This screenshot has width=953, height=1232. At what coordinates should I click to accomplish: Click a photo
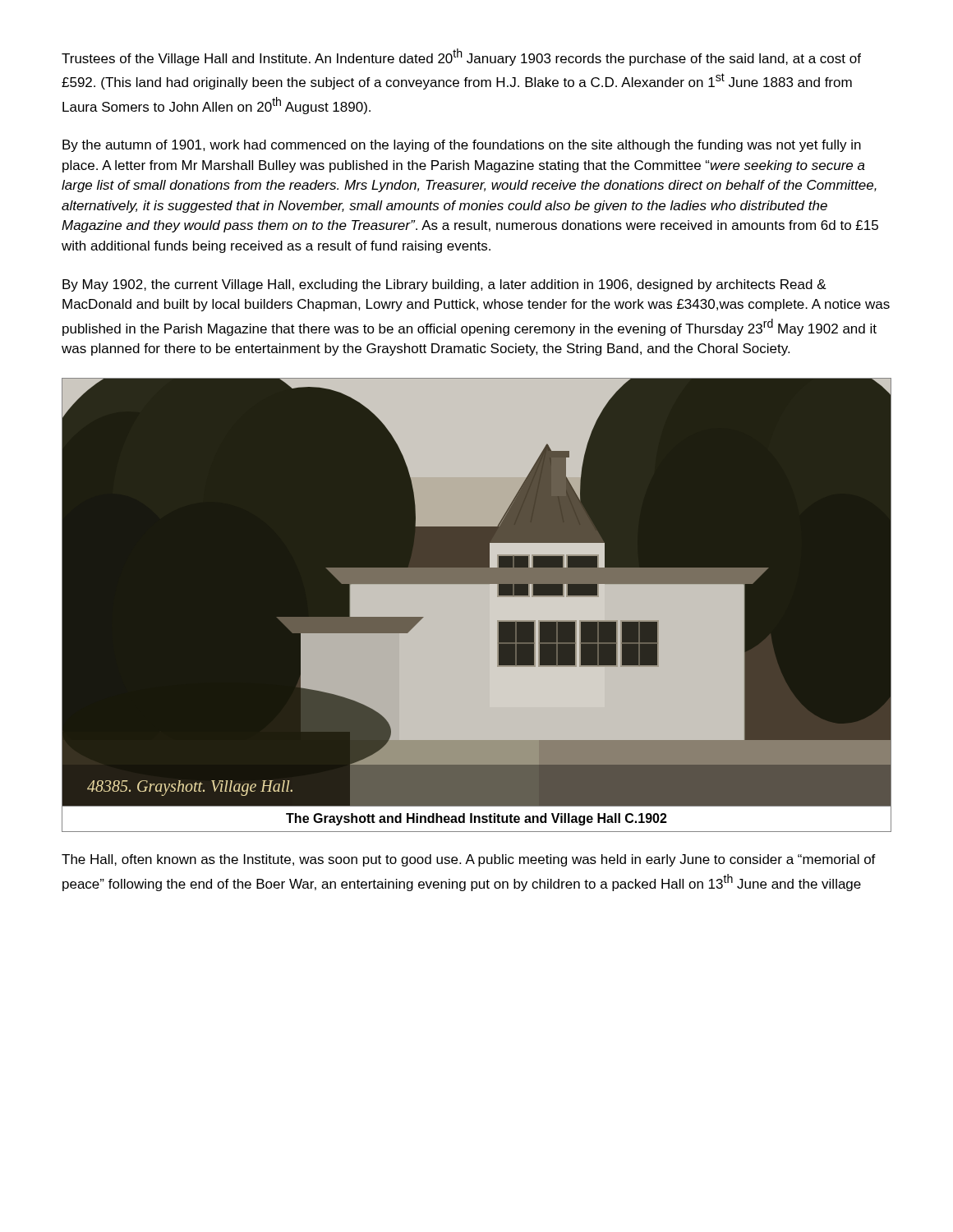point(476,605)
